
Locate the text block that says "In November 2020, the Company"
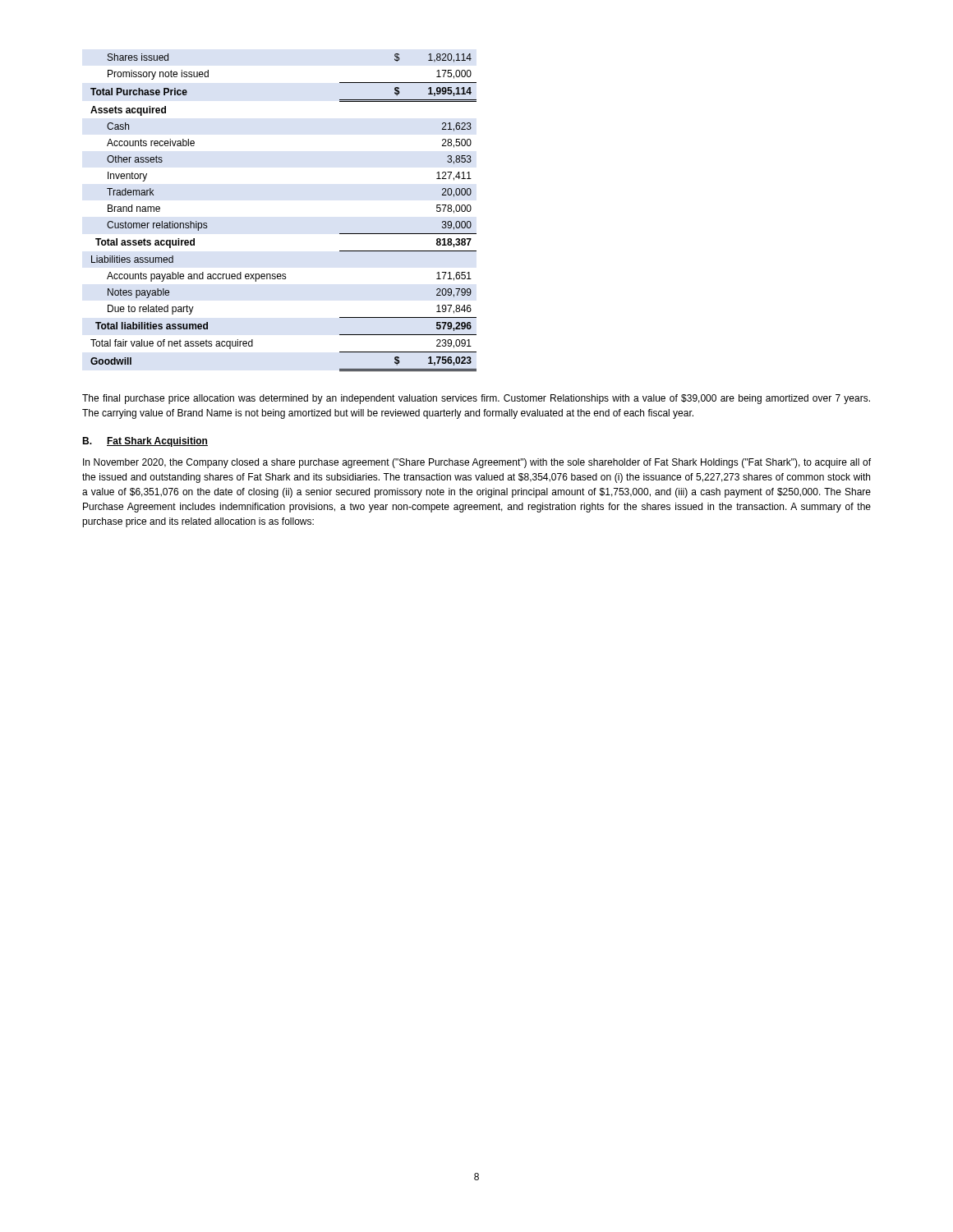pos(476,492)
